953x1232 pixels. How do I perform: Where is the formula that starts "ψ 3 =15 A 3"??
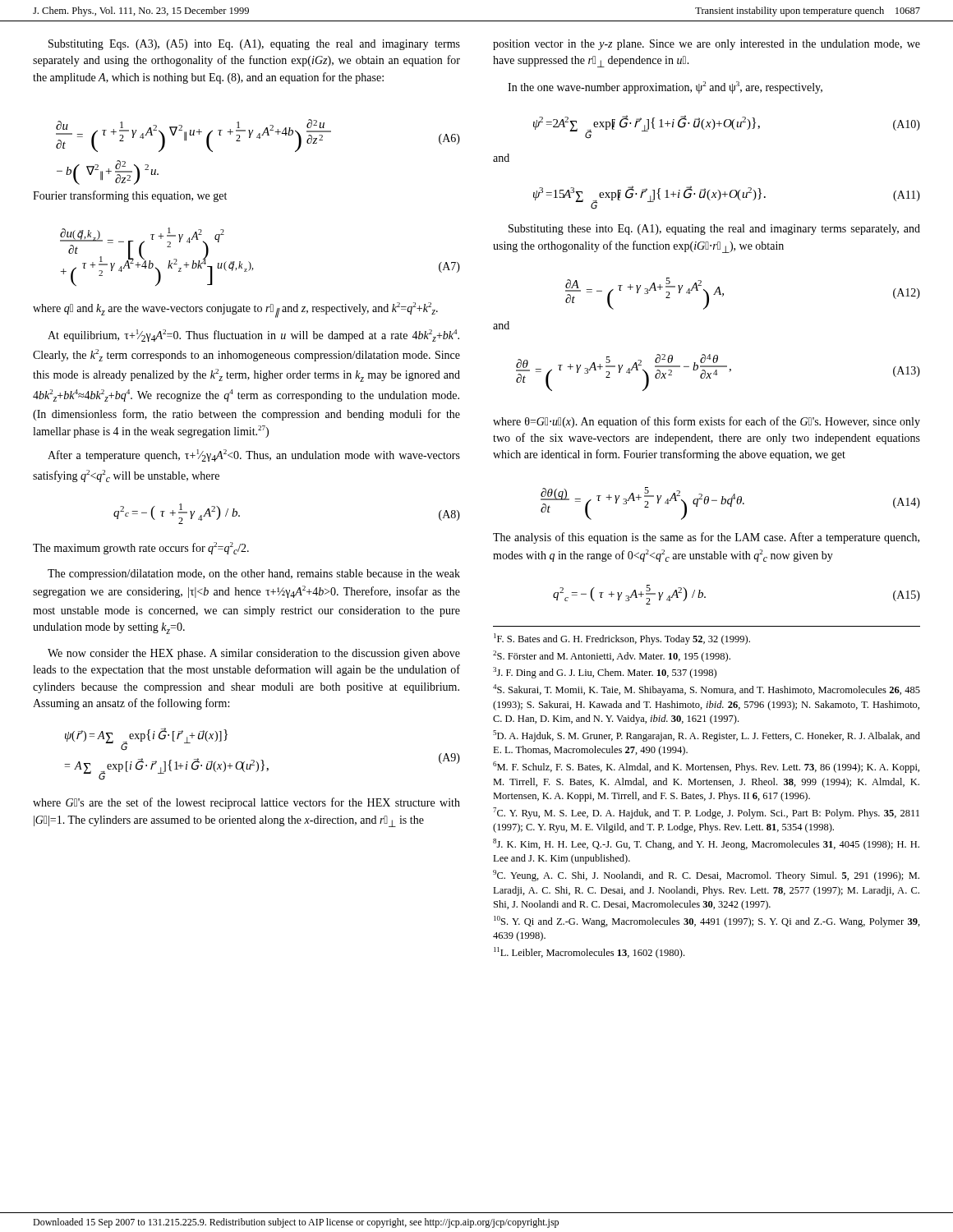[707, 196]
